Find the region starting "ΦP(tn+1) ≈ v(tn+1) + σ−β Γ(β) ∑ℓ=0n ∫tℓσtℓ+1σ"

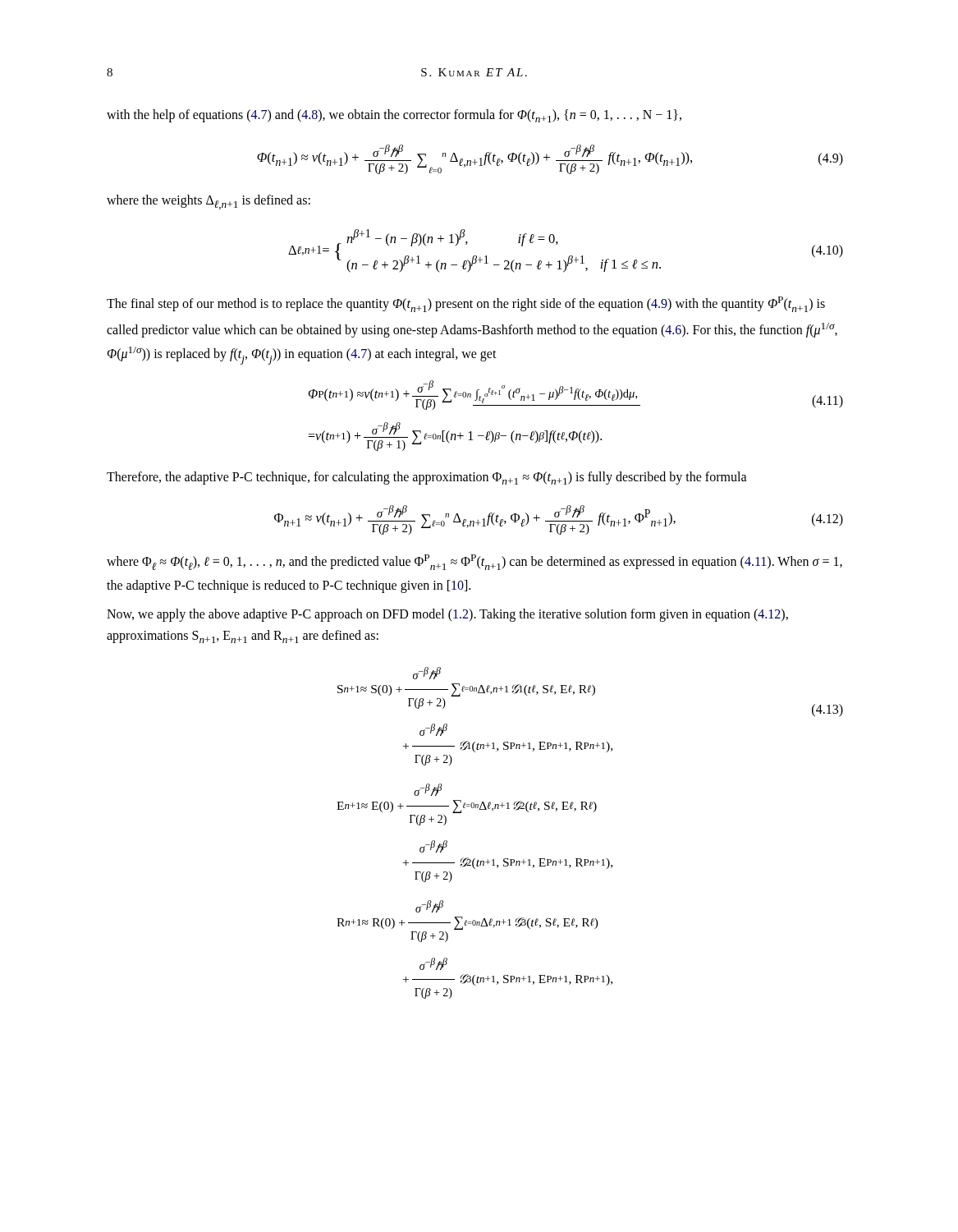475,415
